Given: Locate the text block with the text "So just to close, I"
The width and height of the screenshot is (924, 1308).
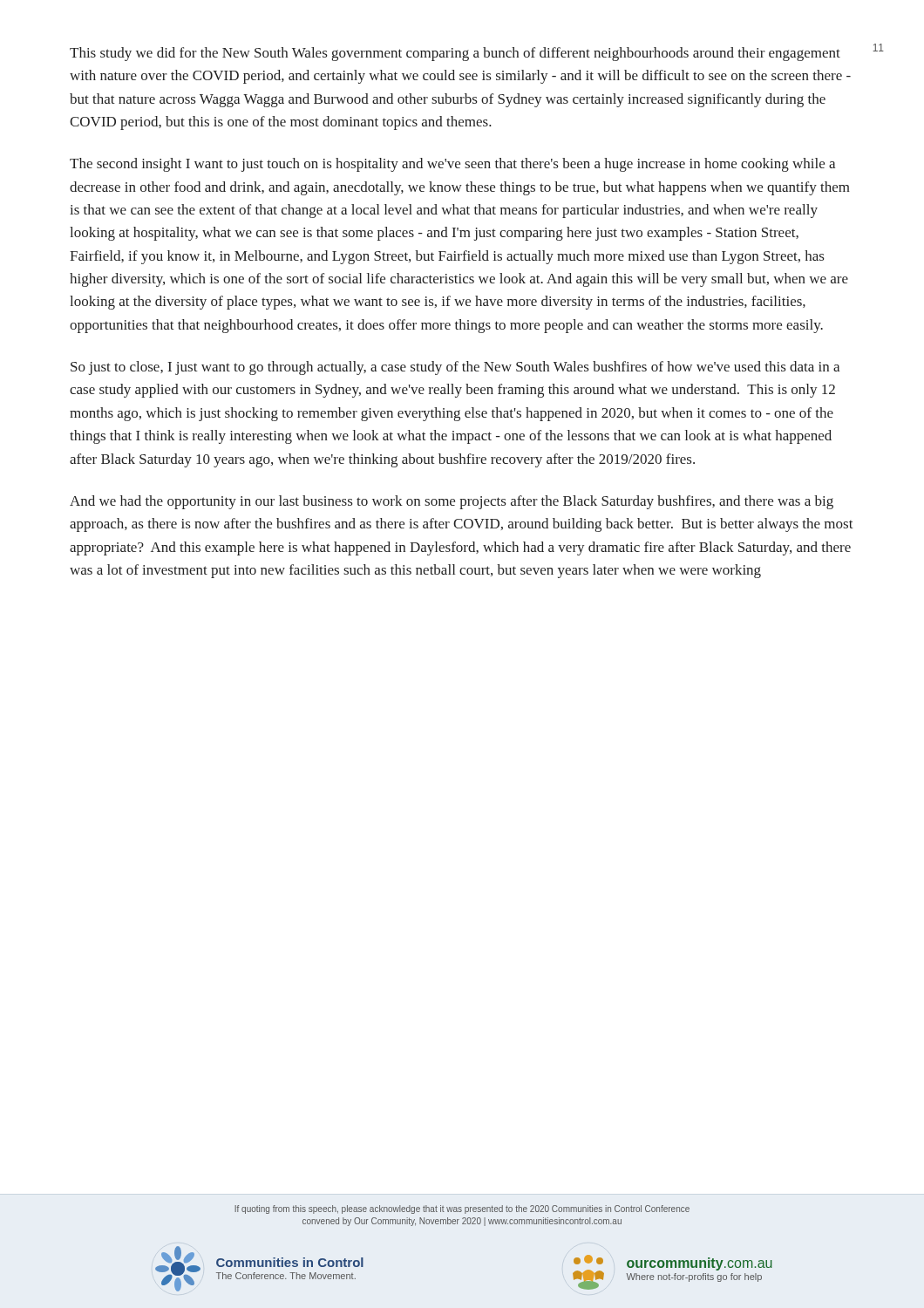Looking at the screenshot, I should [455, 413].
